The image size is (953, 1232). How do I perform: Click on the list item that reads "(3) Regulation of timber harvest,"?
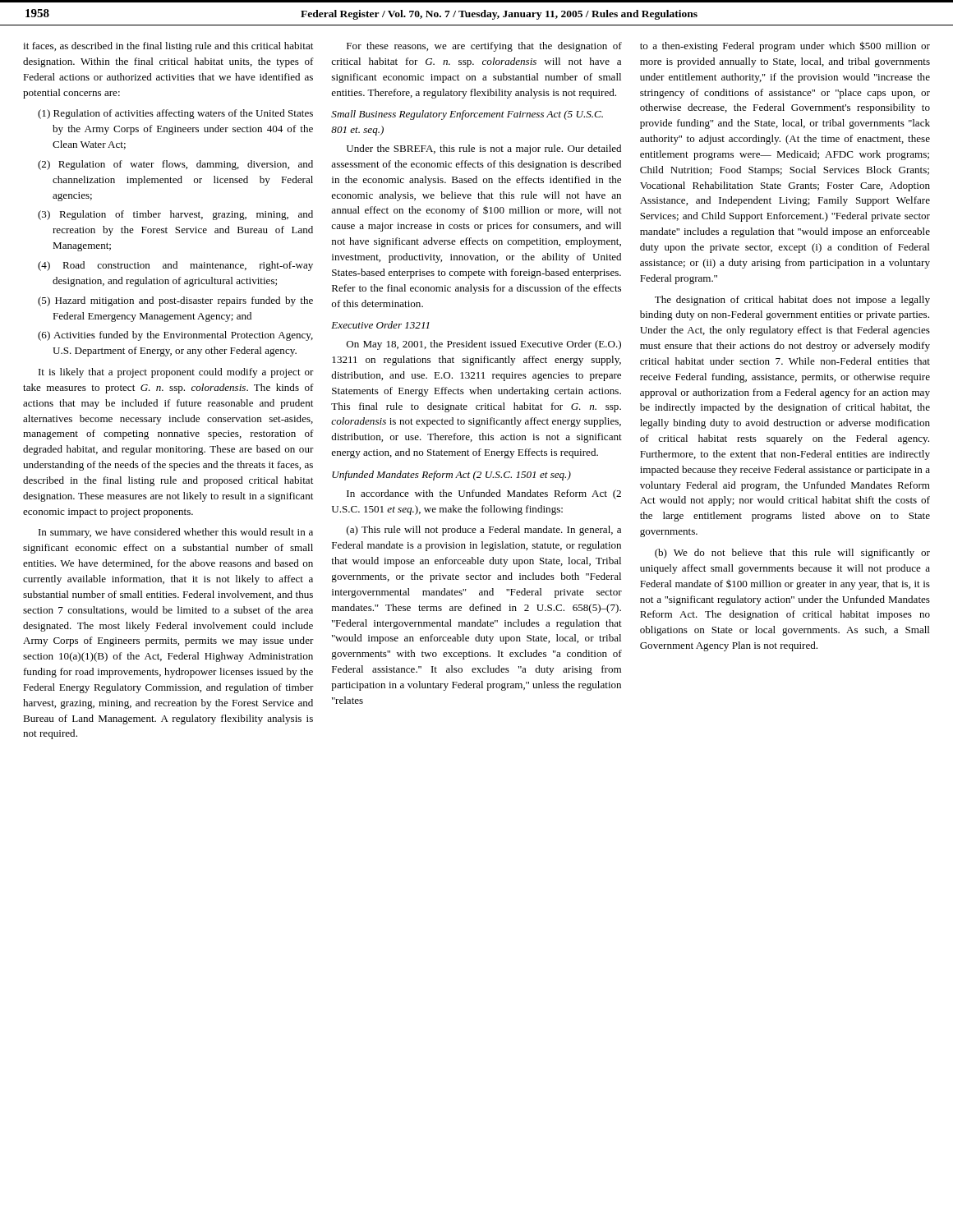pyautogui.click(x=176, y=231)
